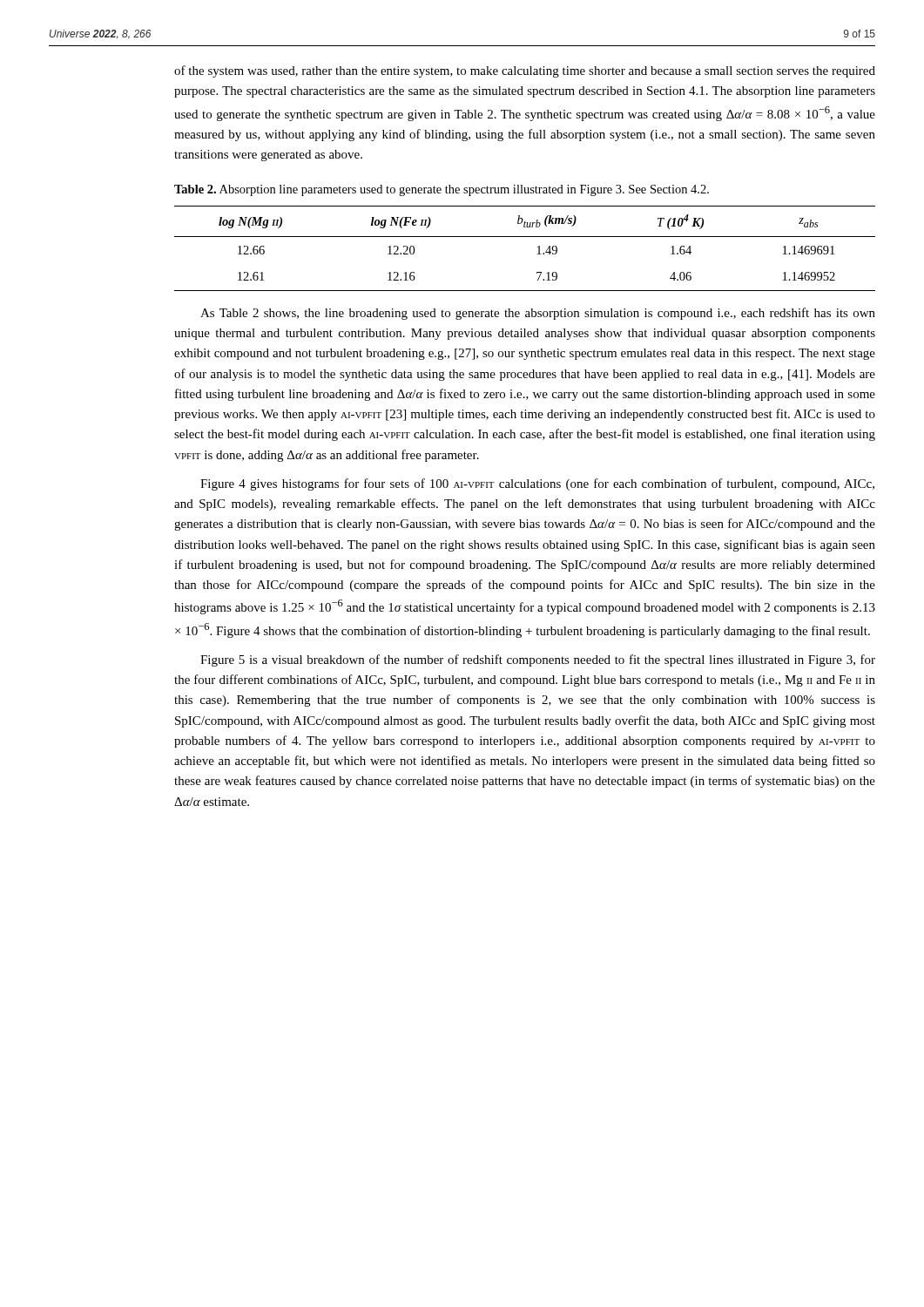This screenshot has width=924, height=1307.
Task: Find the caption that reads "Table 2. Absorption line parameters used to generate"
Action: 442,189
